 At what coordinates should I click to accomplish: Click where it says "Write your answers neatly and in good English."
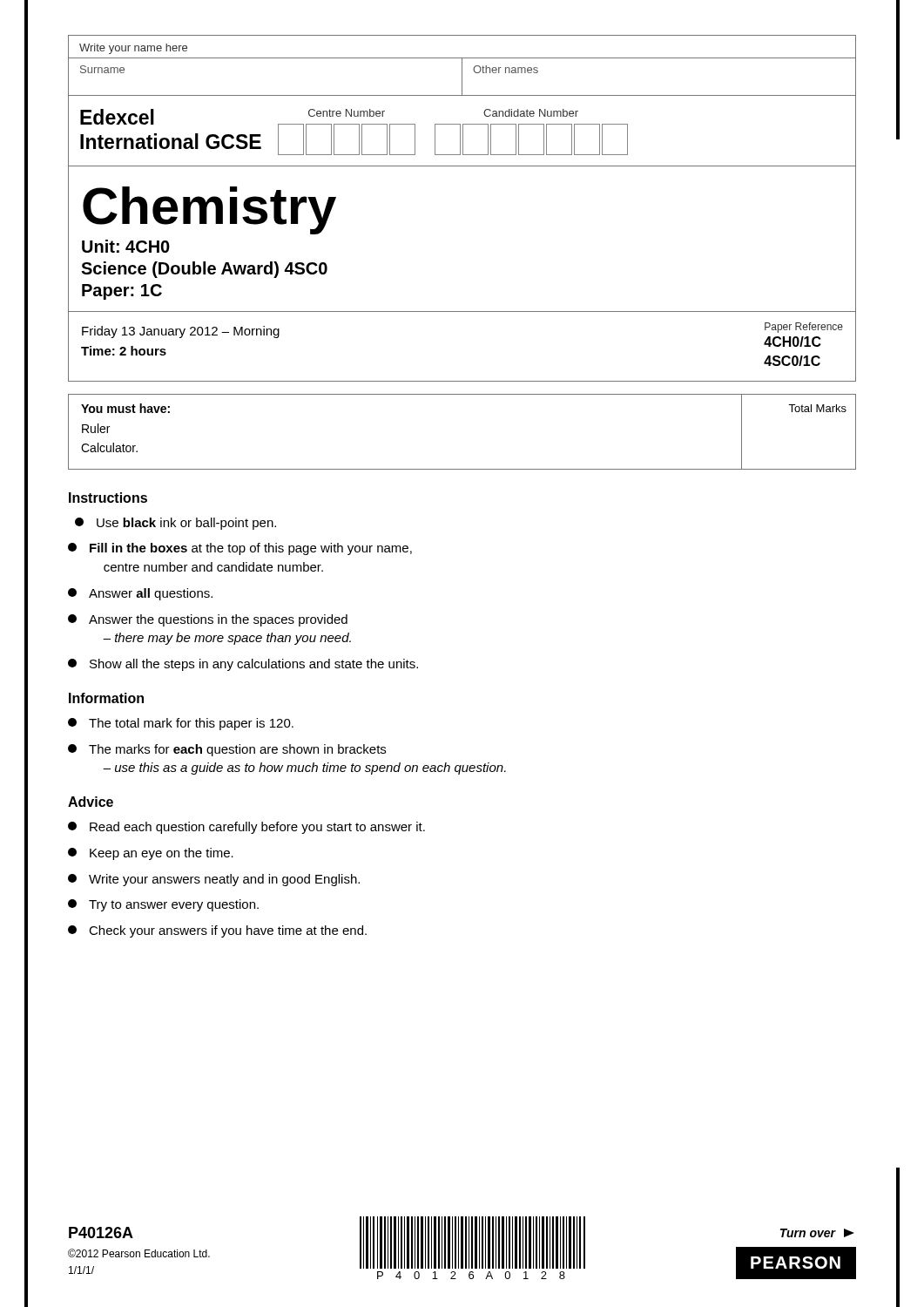214,879
